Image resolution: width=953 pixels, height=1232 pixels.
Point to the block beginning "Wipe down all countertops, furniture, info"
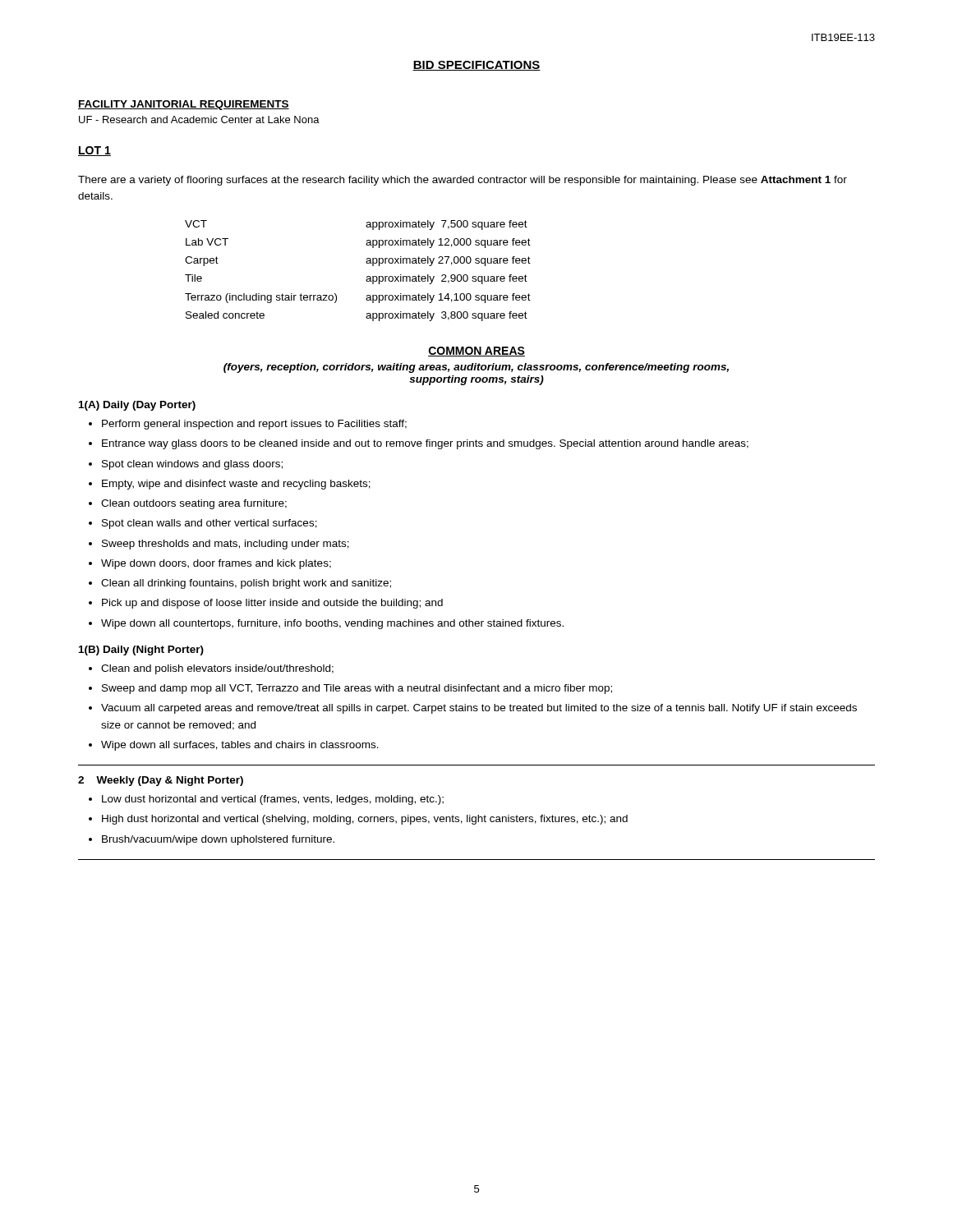tap(333, 623)
